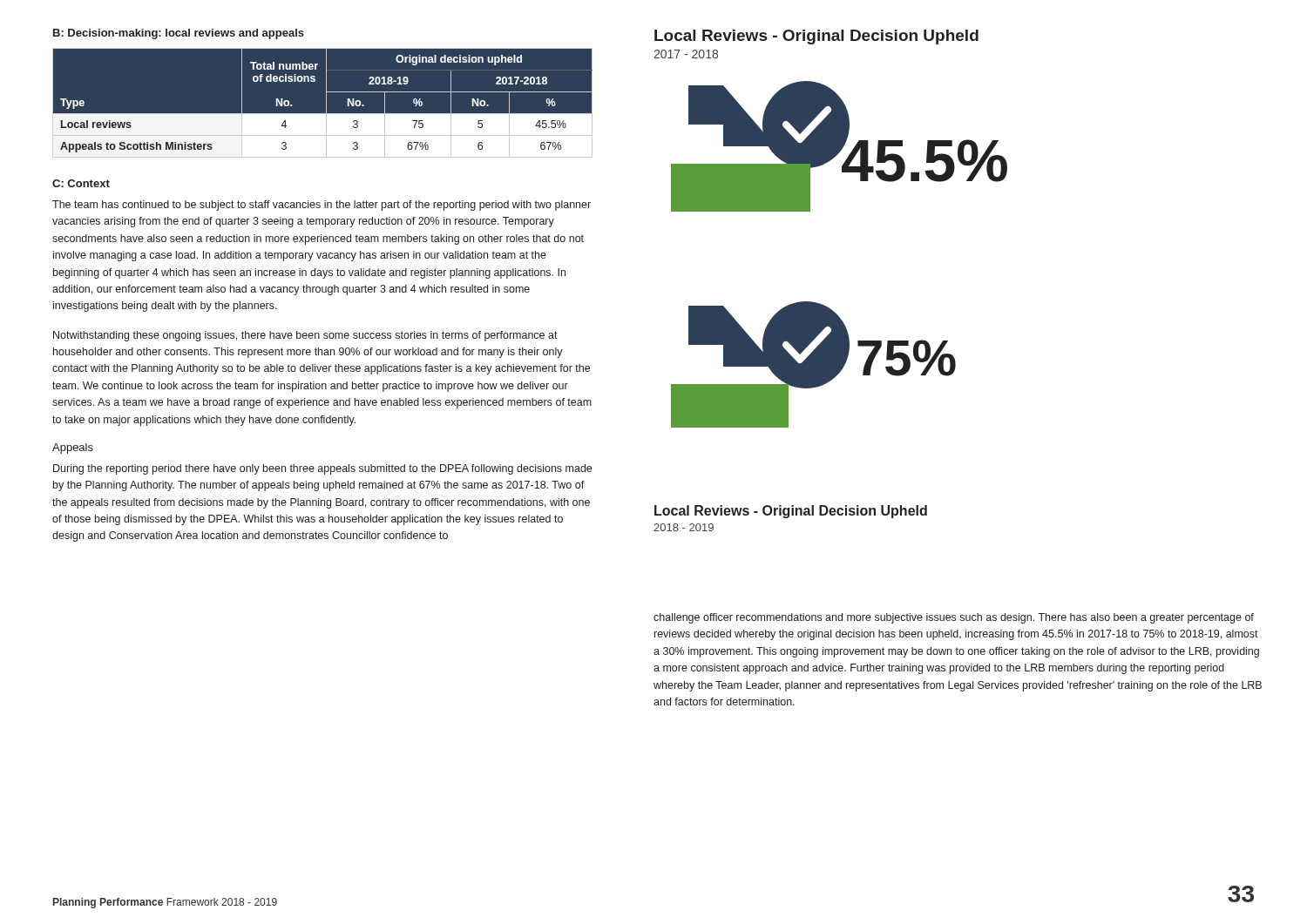Find the text block containing "challenge officer recommendations and more subjective issues"
This screenshot has width=1307, height=924.
(x=958, y=660)
